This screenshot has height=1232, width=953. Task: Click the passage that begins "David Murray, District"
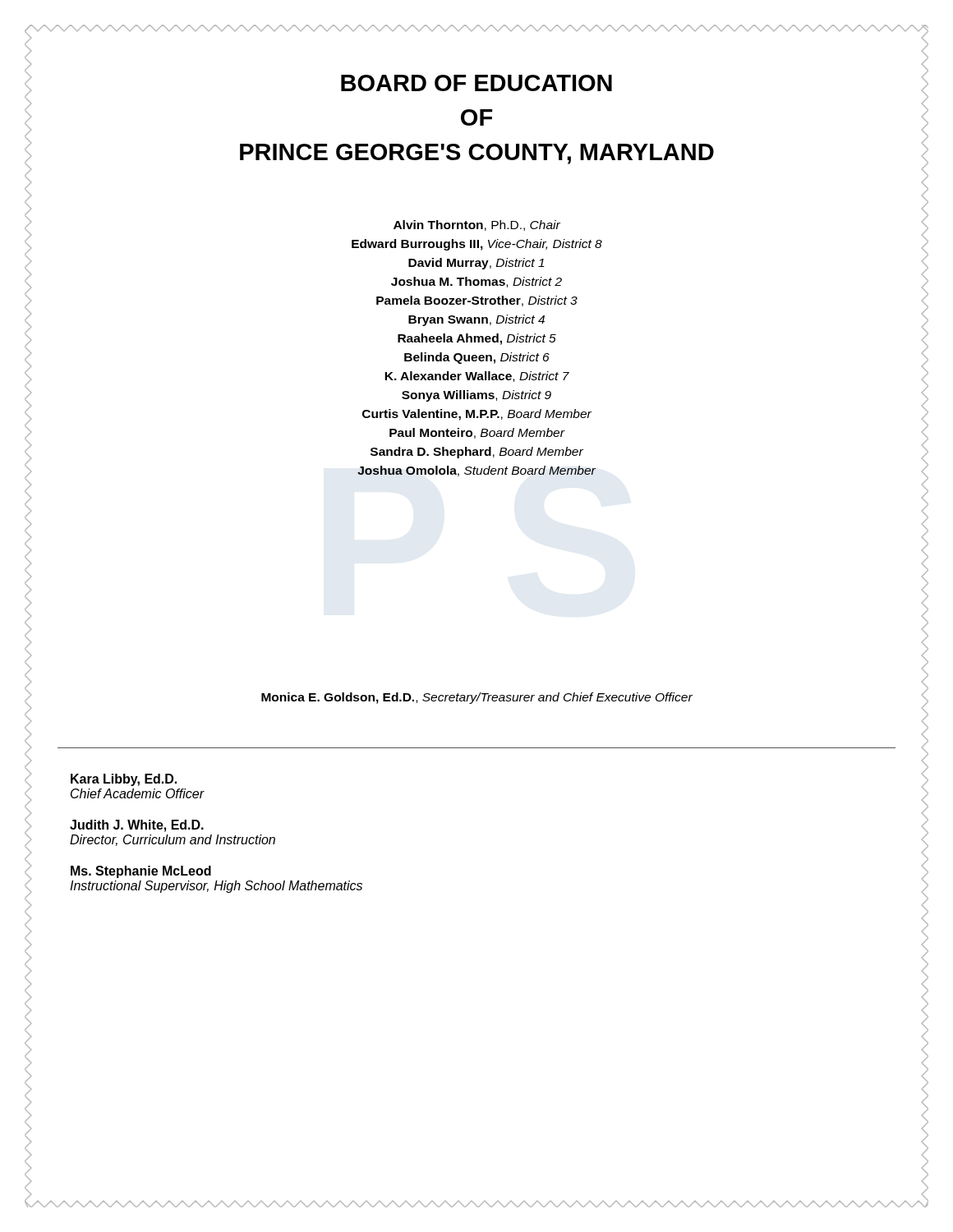pyautogui.click(x=476, y=262)
